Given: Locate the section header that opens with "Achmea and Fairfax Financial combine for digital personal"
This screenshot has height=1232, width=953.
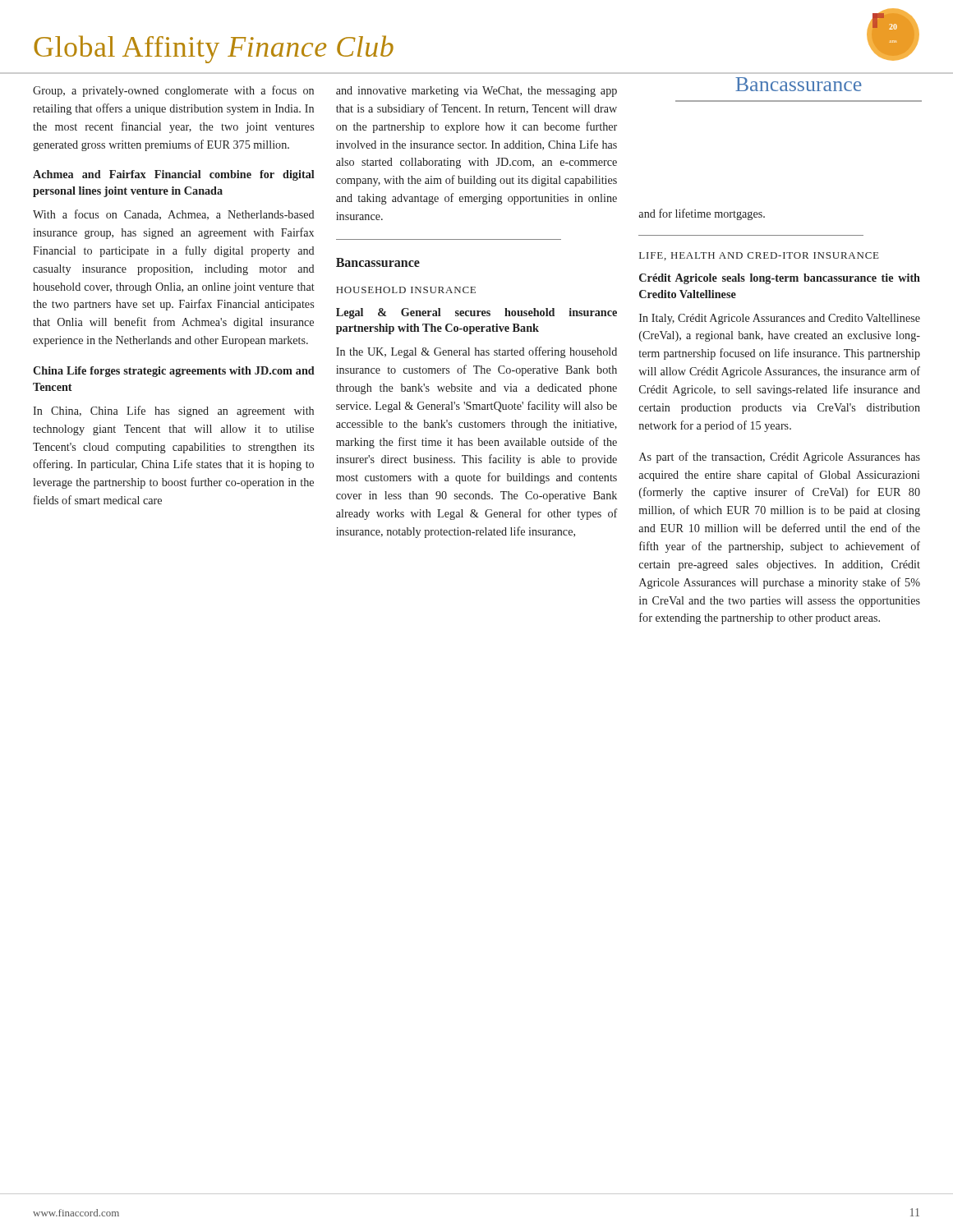Looking at the screenshot, I should 174,183.
